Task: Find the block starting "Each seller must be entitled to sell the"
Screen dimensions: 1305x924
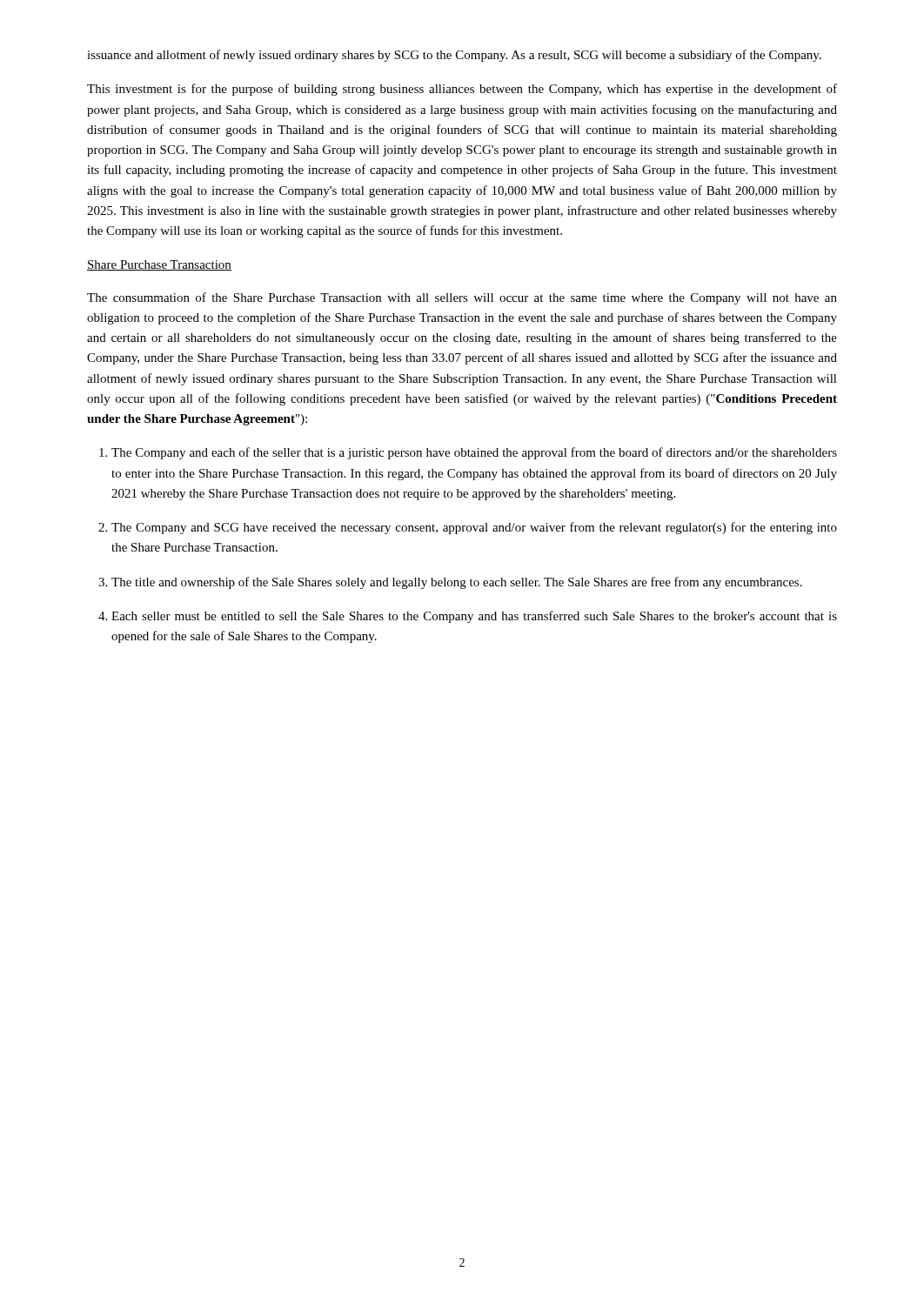Action: 474,626
